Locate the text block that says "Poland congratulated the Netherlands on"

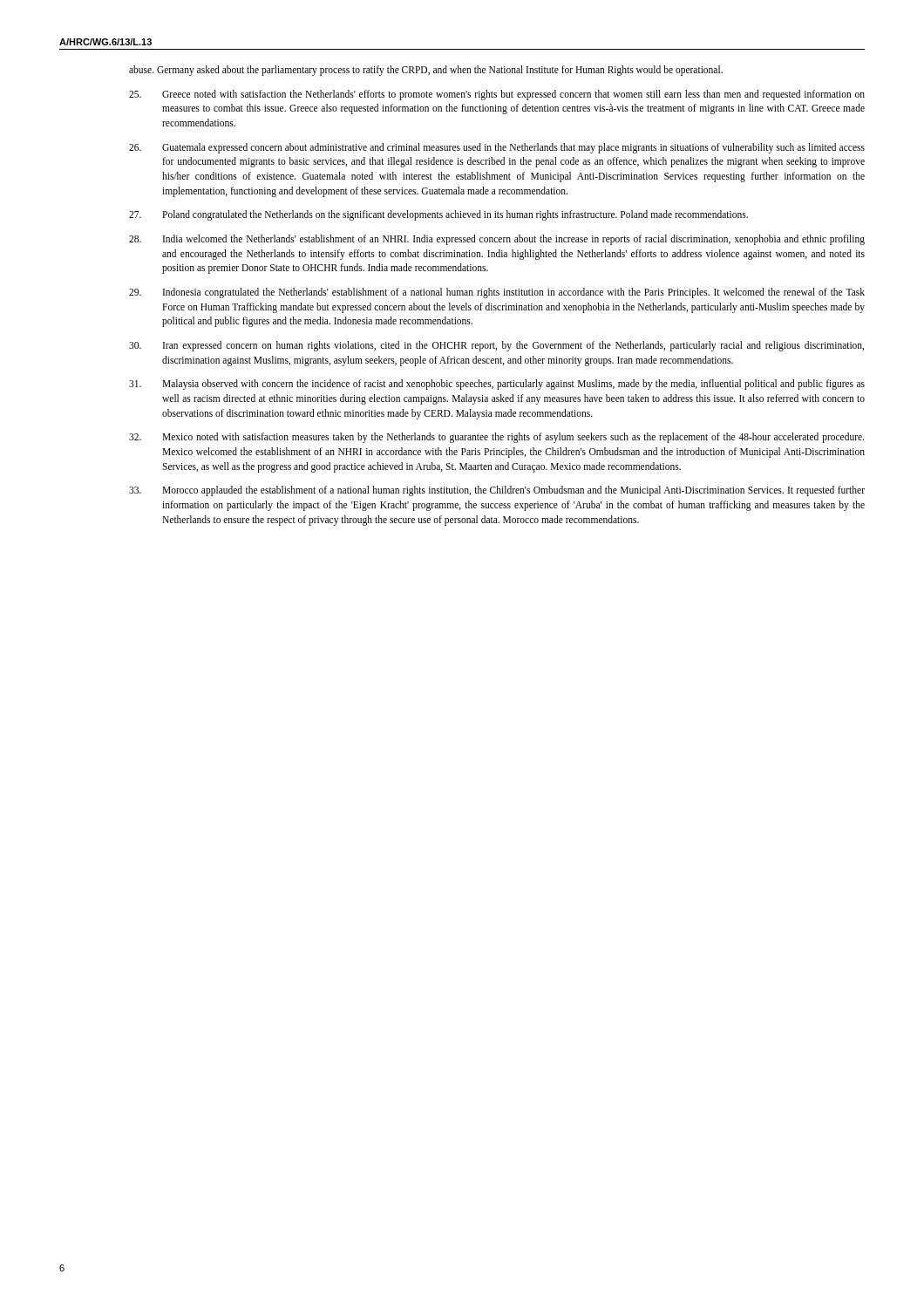click(x=497, y=215)
